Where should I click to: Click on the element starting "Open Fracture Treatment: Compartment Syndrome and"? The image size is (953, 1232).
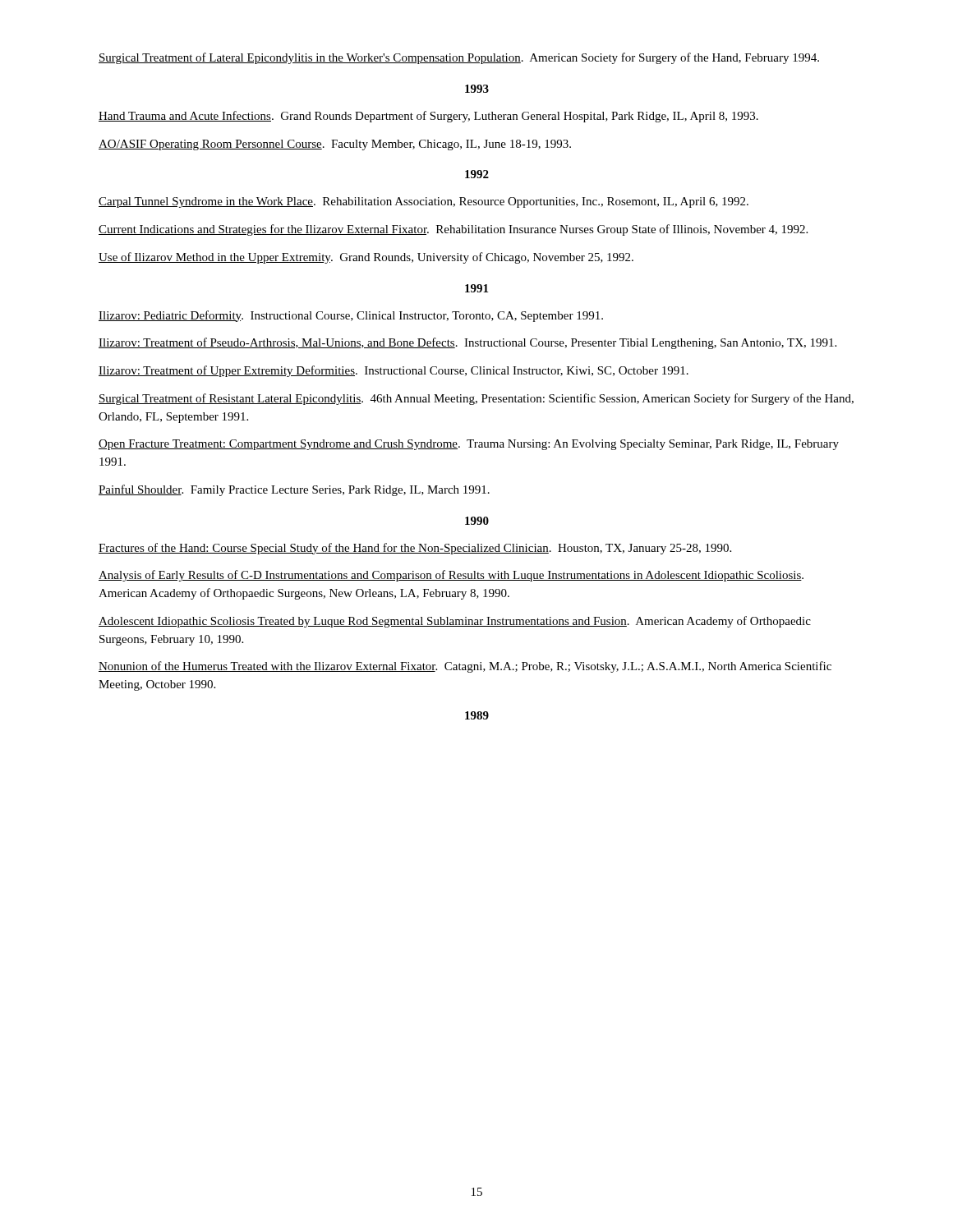469,453
